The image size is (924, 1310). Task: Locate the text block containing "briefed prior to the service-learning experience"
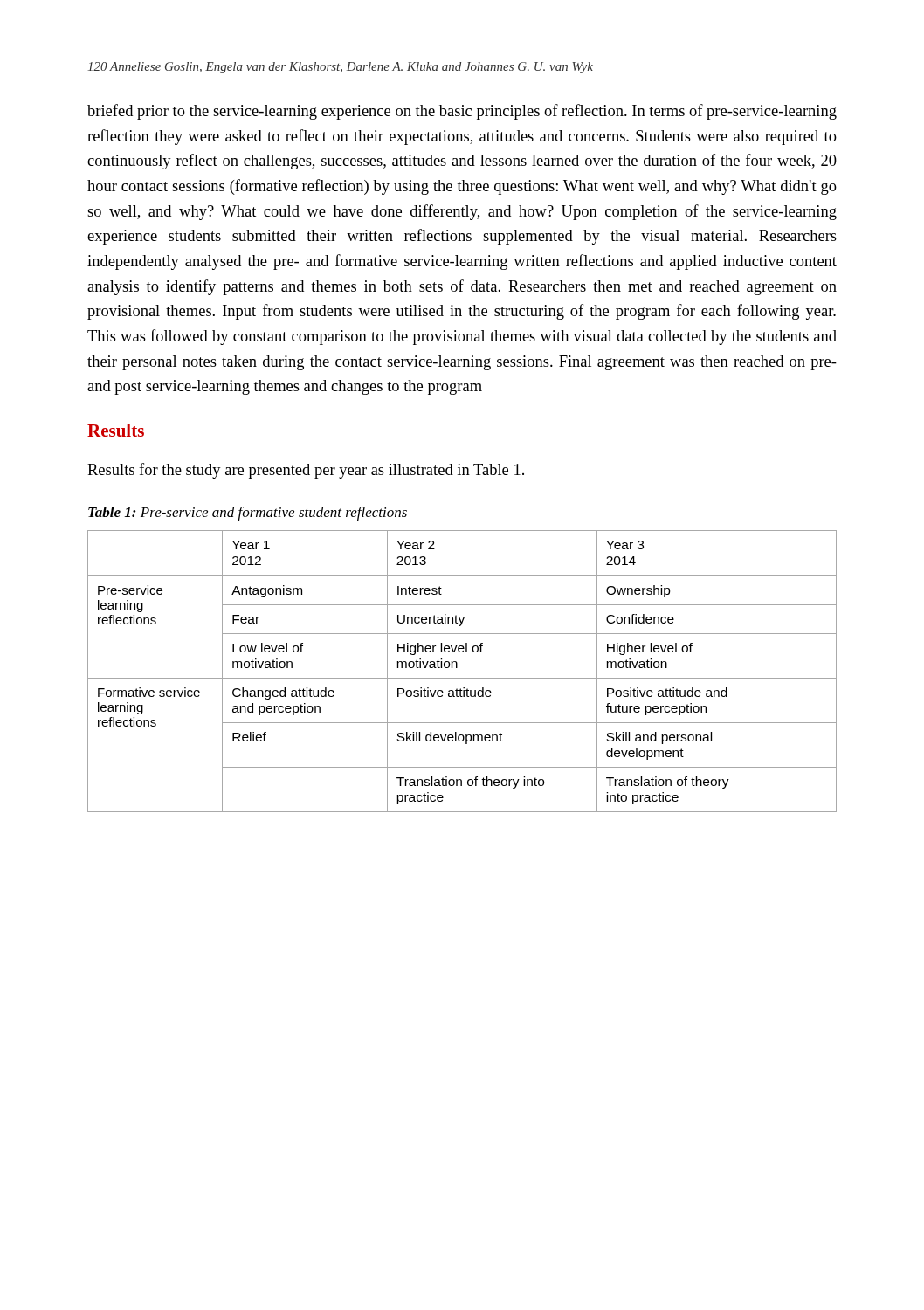click(x=462, y=249)
